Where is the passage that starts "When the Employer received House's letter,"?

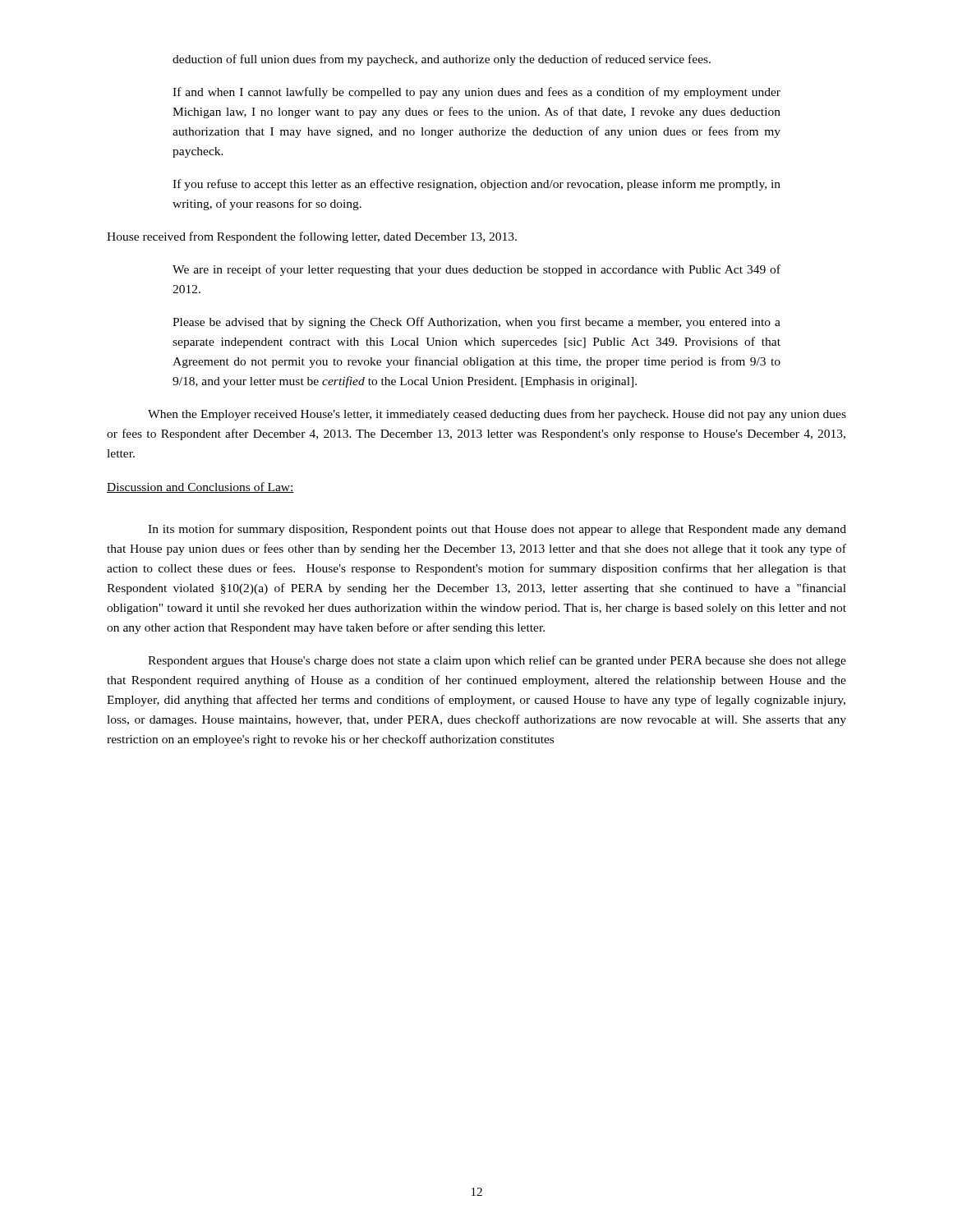coord(476,434)
